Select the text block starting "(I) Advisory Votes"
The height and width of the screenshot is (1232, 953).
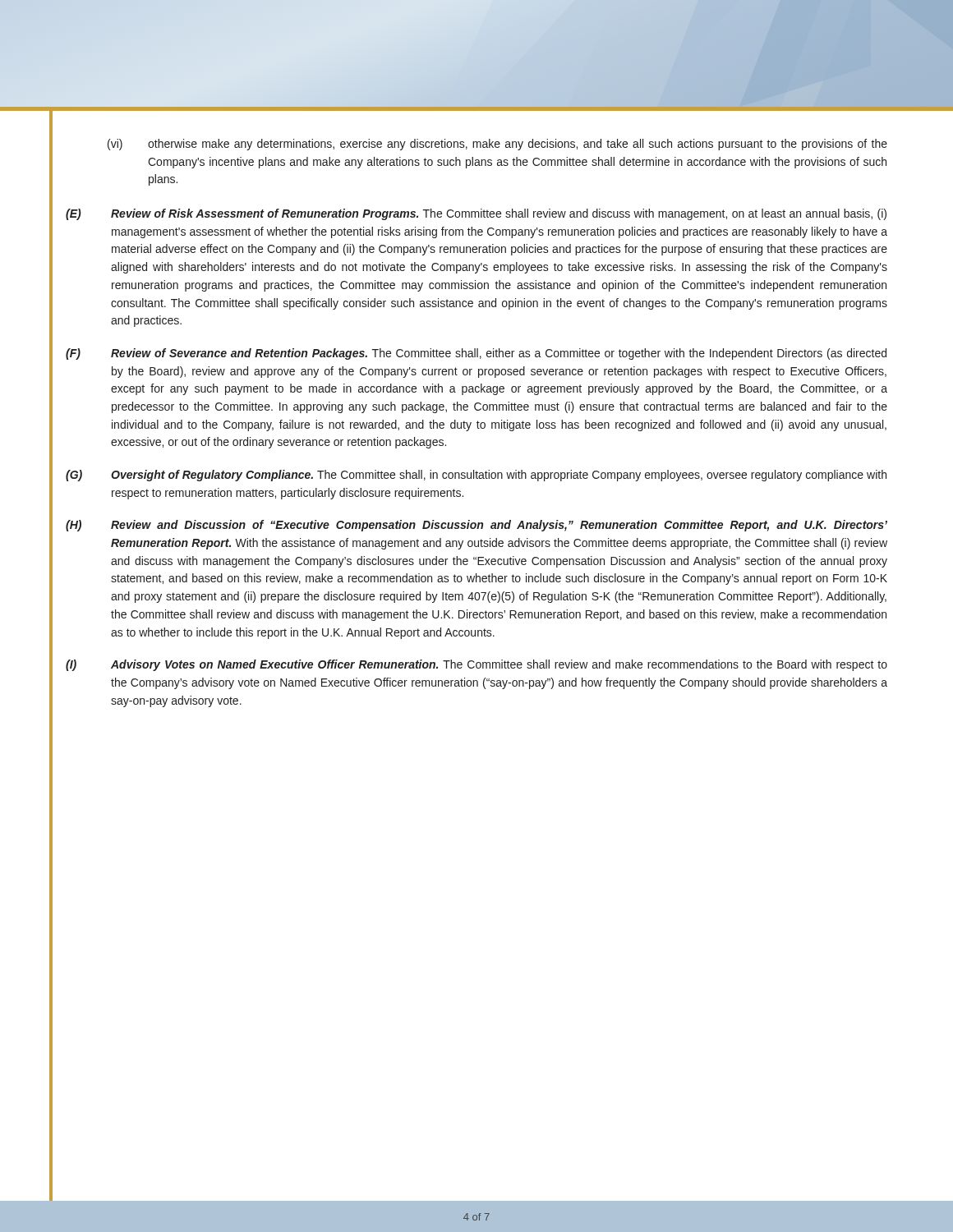(476, 683)
